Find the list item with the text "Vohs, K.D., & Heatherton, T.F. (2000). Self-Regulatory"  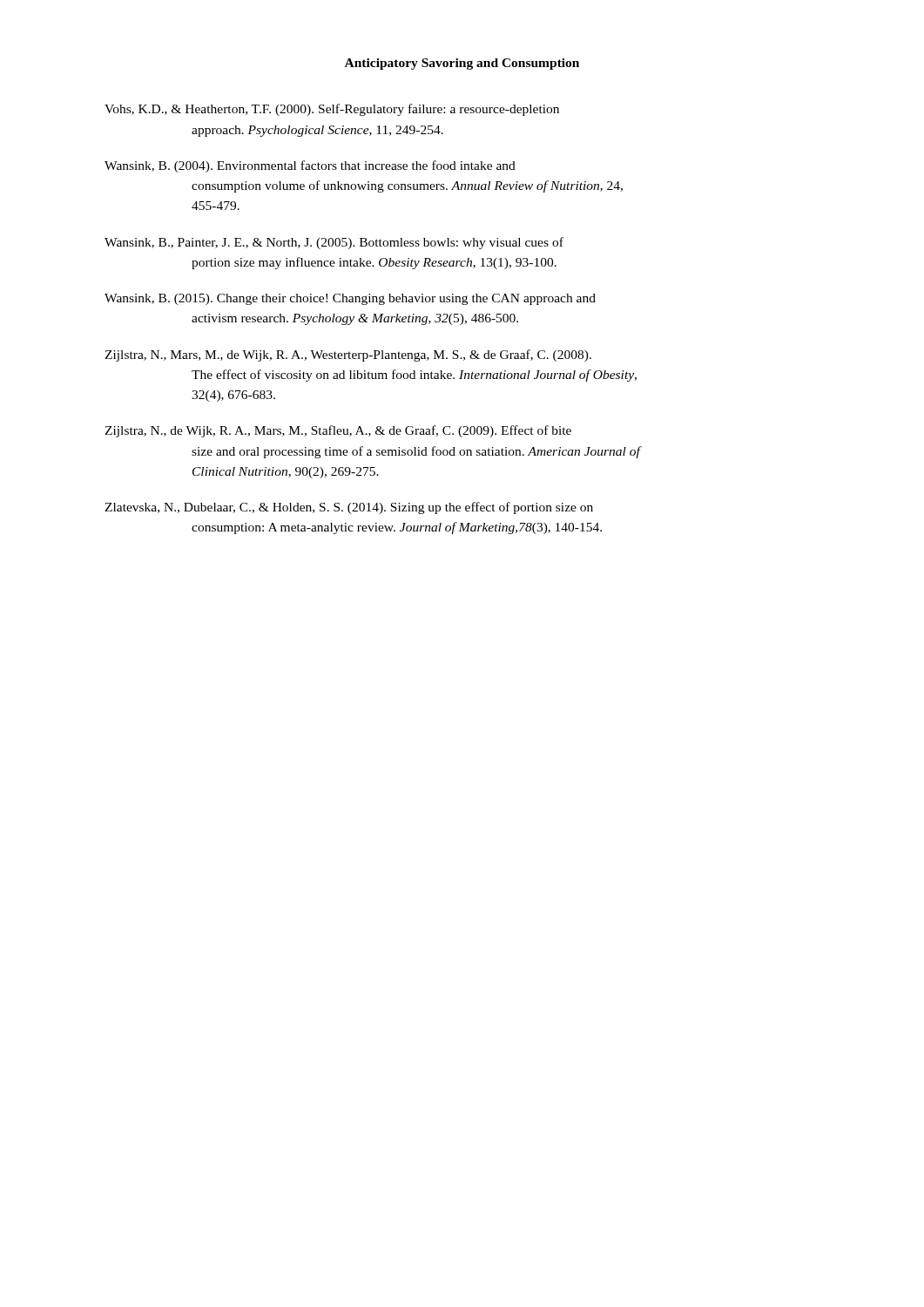pos(462,120)
